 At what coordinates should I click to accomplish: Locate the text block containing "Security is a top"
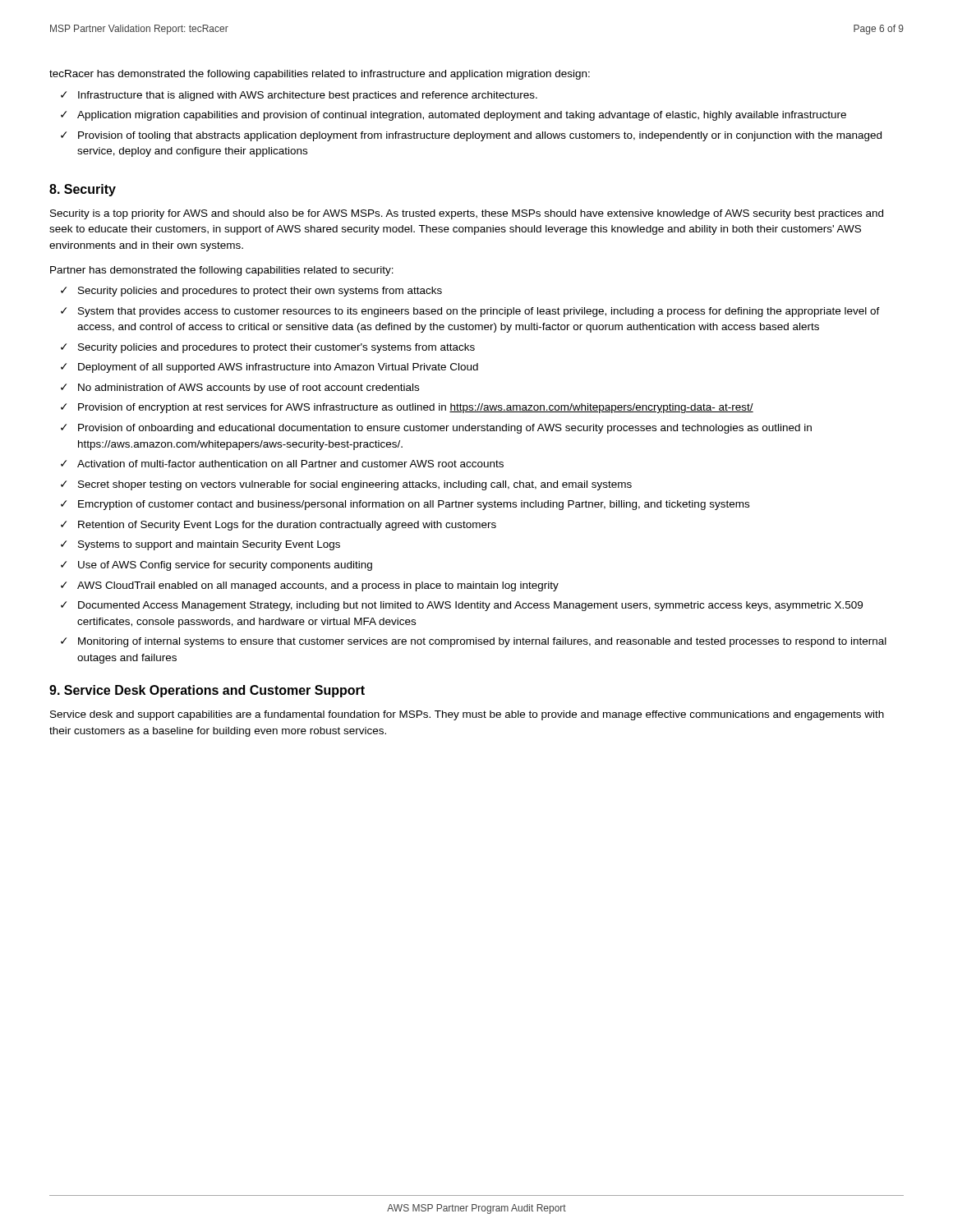click(467, 229)
